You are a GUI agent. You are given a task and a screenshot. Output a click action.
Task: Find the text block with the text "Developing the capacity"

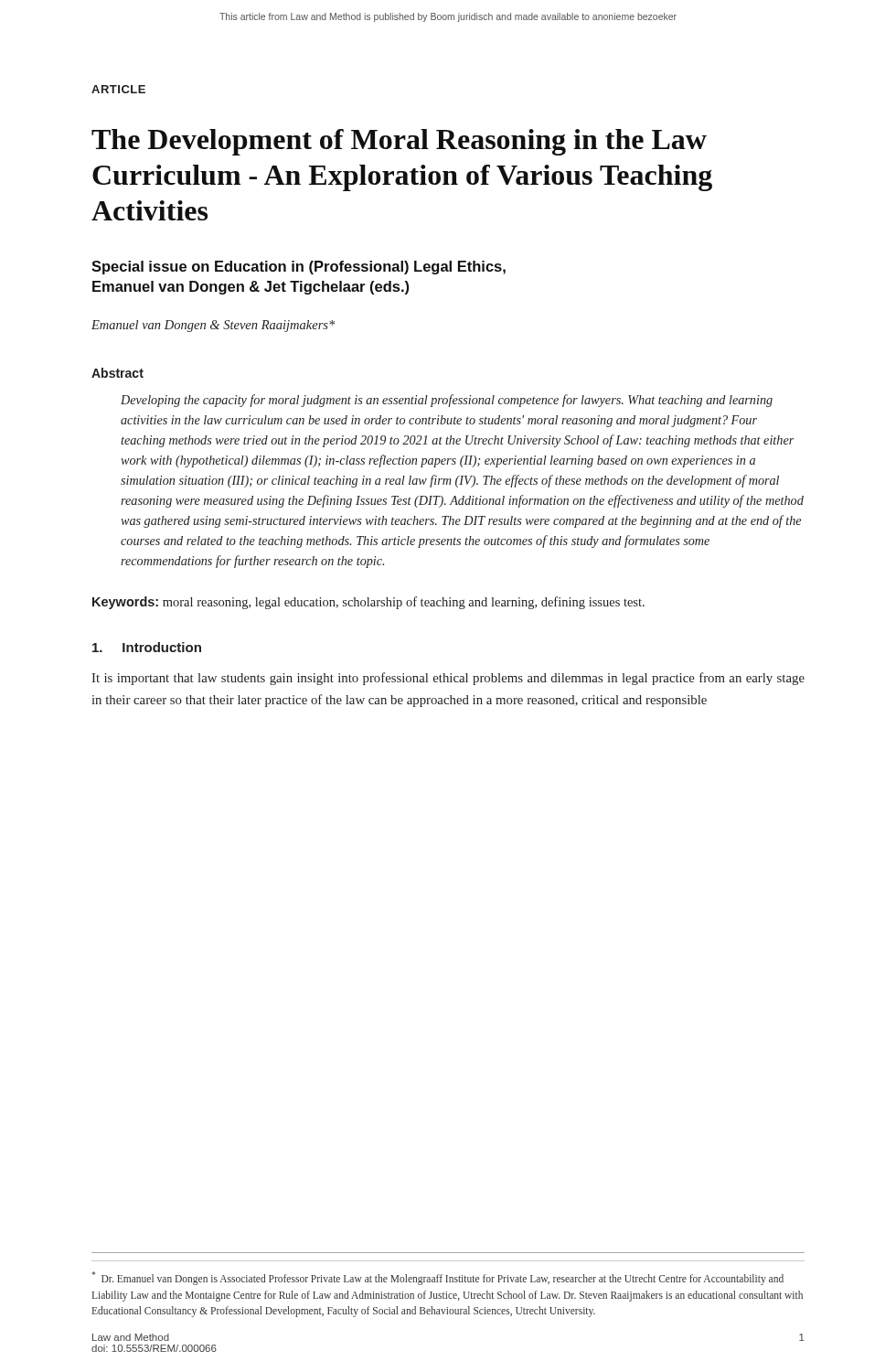[462, 480]
